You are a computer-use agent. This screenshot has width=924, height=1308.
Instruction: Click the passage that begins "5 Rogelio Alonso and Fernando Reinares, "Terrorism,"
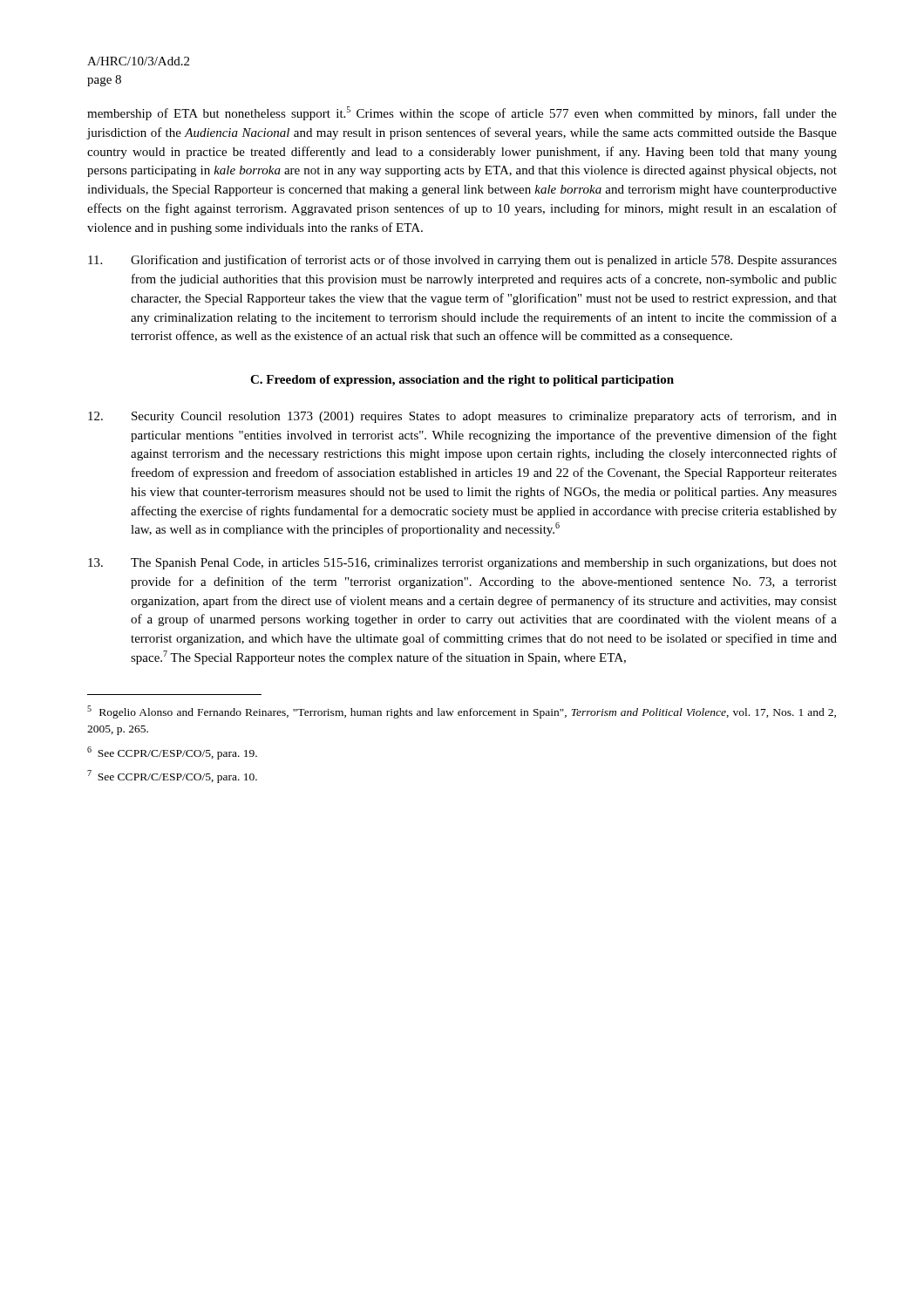point(462,719)
